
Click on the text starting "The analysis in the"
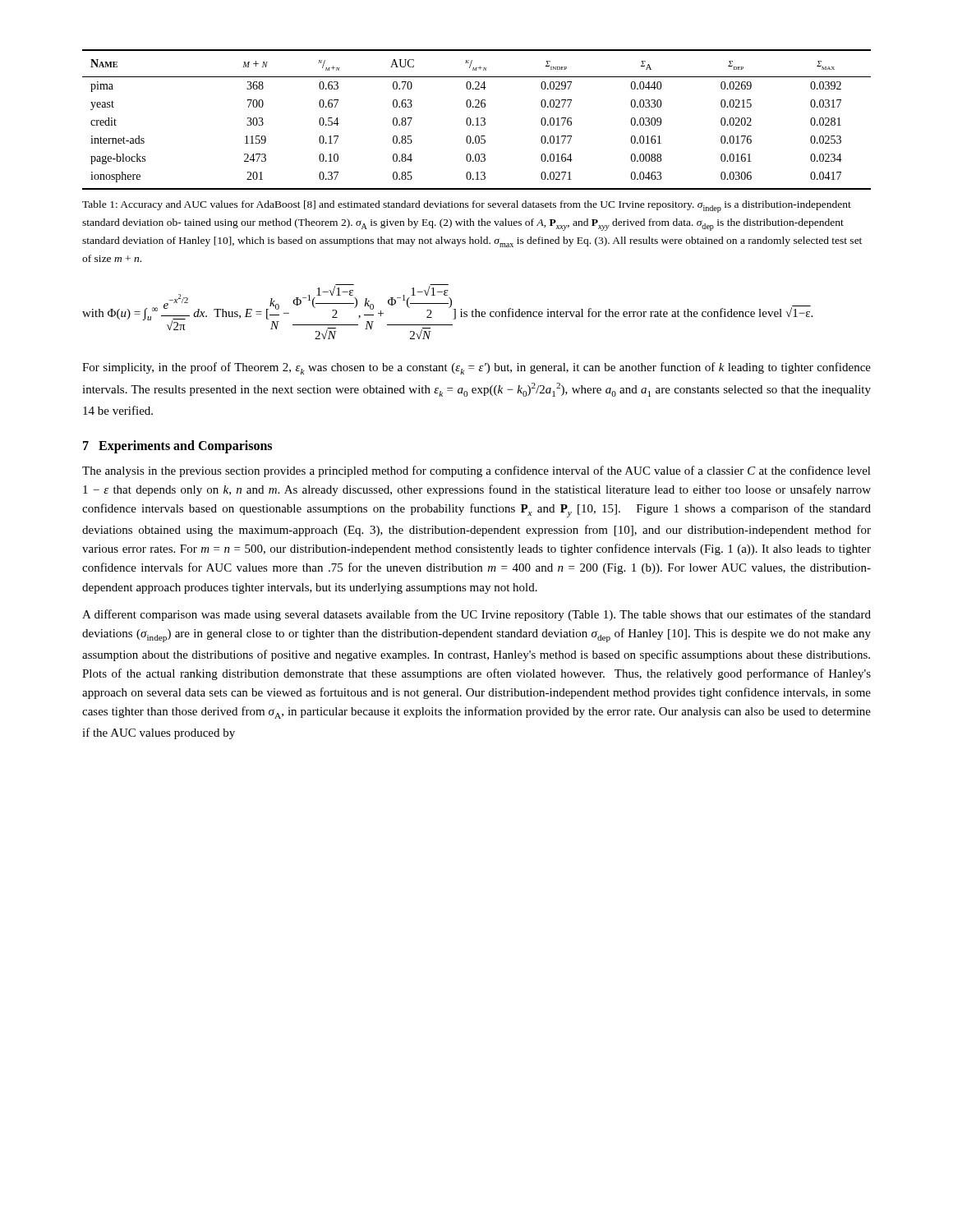[476, 529]
